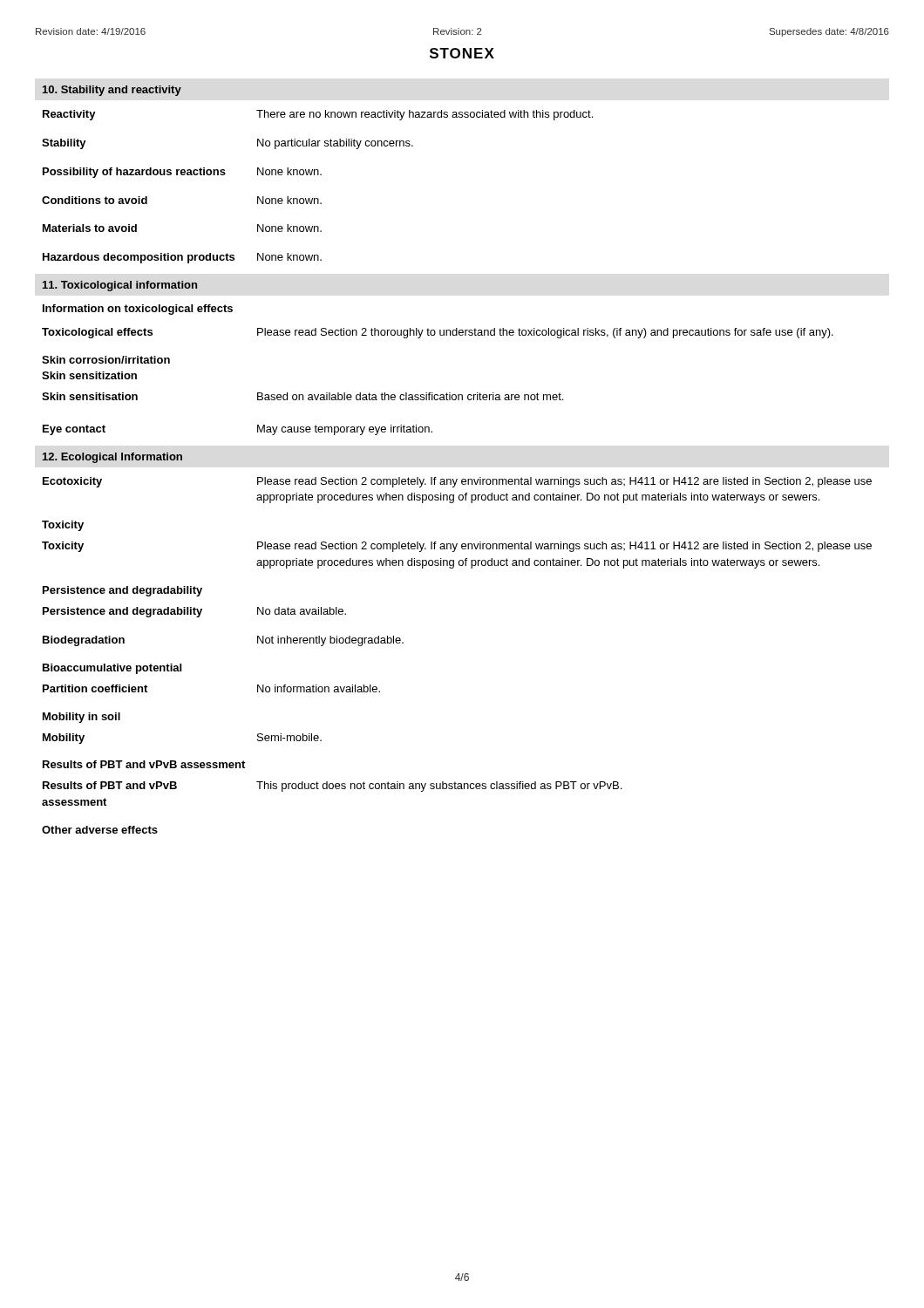Viewport: 924px width, 1308px height.
Task: Point to "Mobility in soil"
Action: [81, 716]
